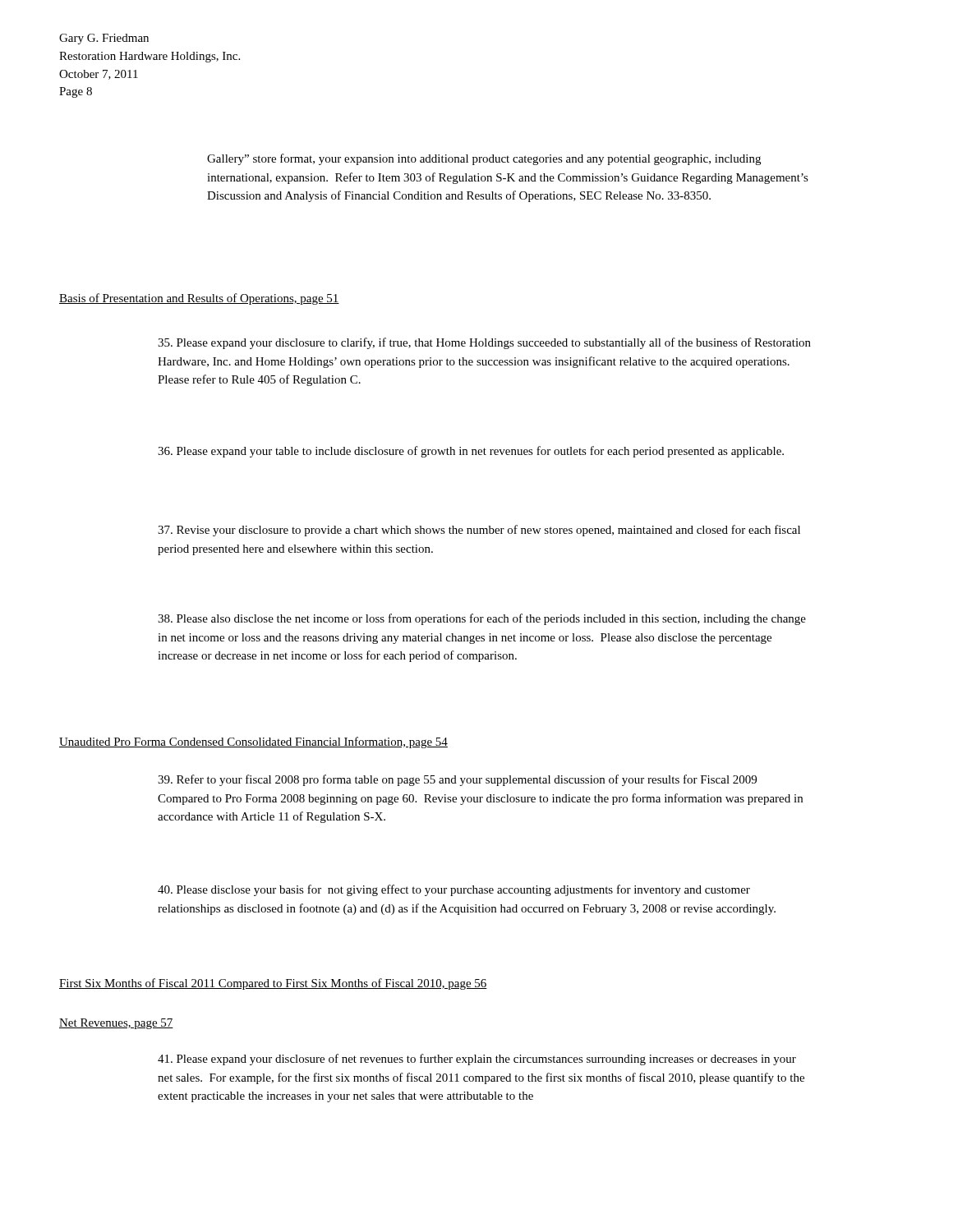
Task: Point to the passage starting "Unaudited Pro Forma Condensed Consolidated Financial Information, page"
Action: 253,742
